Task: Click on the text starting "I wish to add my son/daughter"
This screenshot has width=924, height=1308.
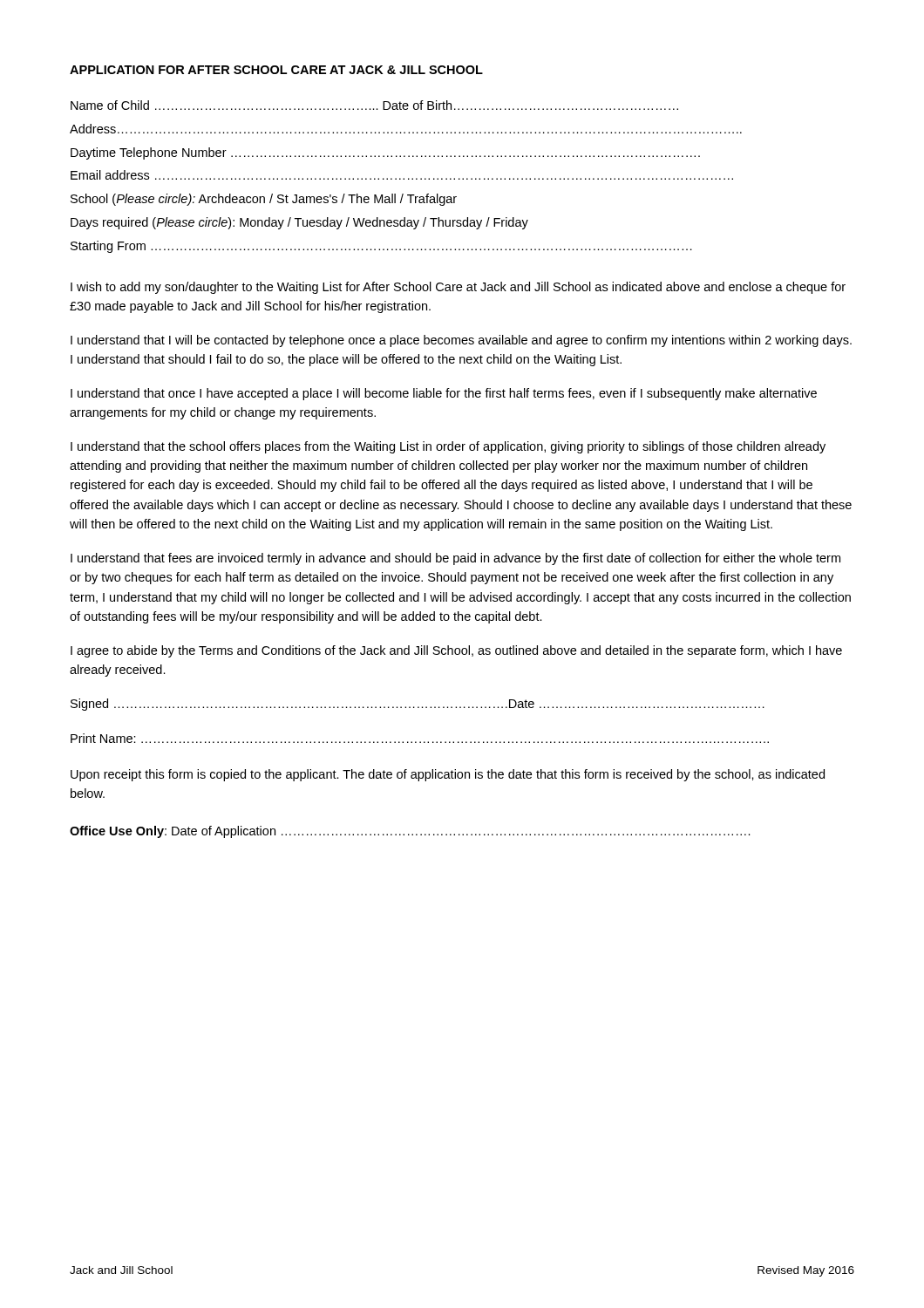Action: [458, 296]
